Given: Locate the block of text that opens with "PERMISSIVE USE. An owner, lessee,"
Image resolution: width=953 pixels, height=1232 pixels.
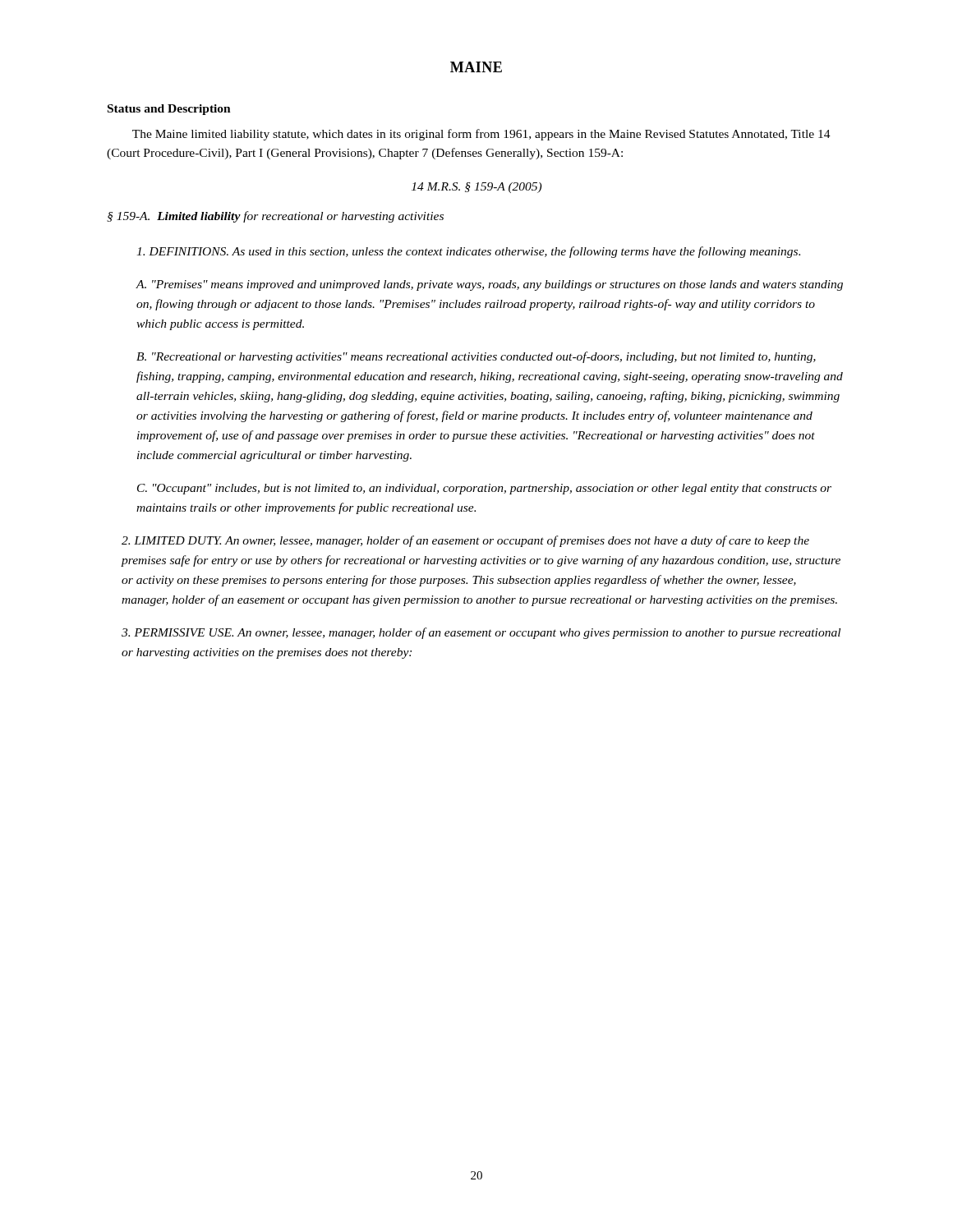Looking at the screenshot, I should coord(481,642).
